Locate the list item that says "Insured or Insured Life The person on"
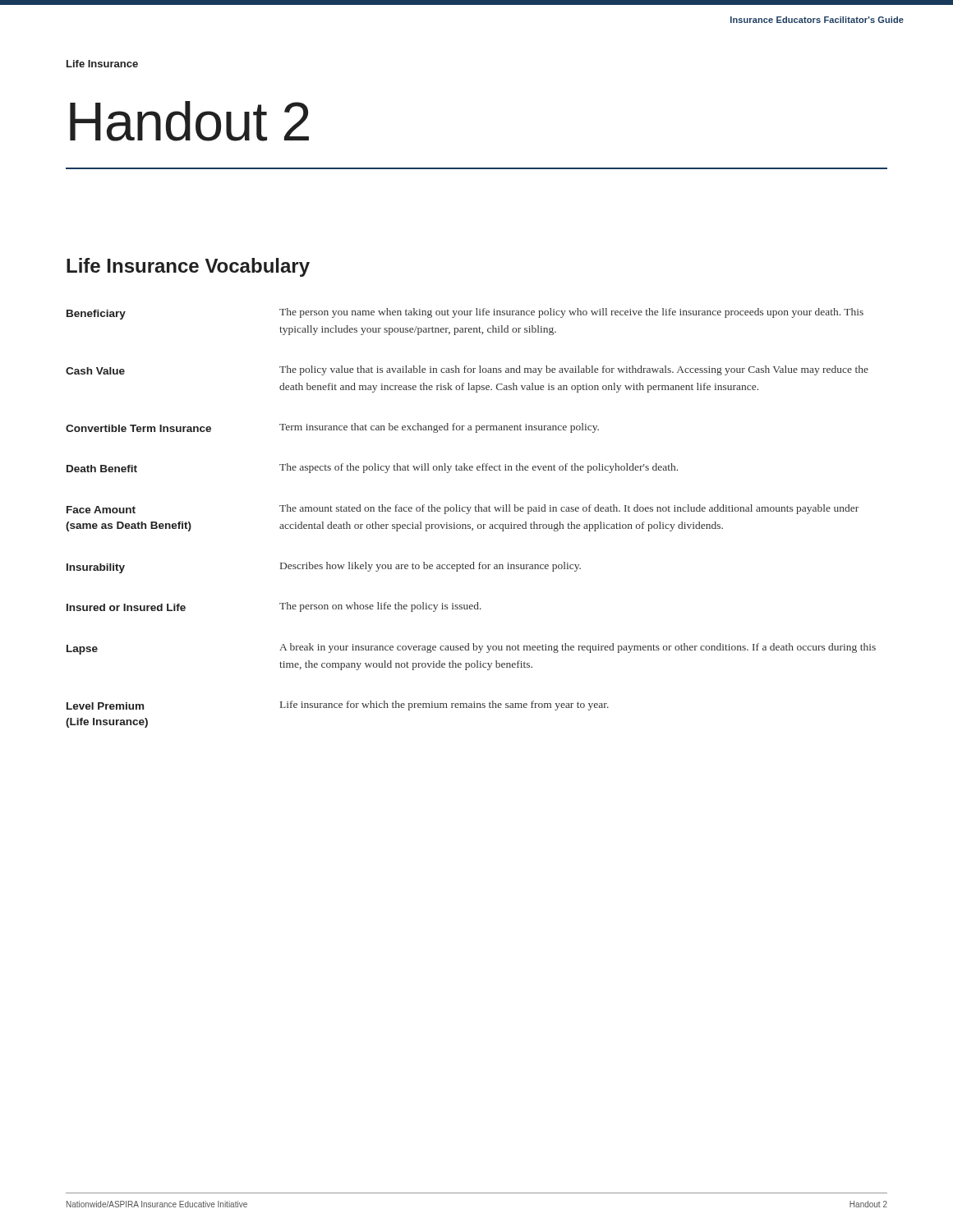This screenshot has width=953, height=1232. click(476, 607)
